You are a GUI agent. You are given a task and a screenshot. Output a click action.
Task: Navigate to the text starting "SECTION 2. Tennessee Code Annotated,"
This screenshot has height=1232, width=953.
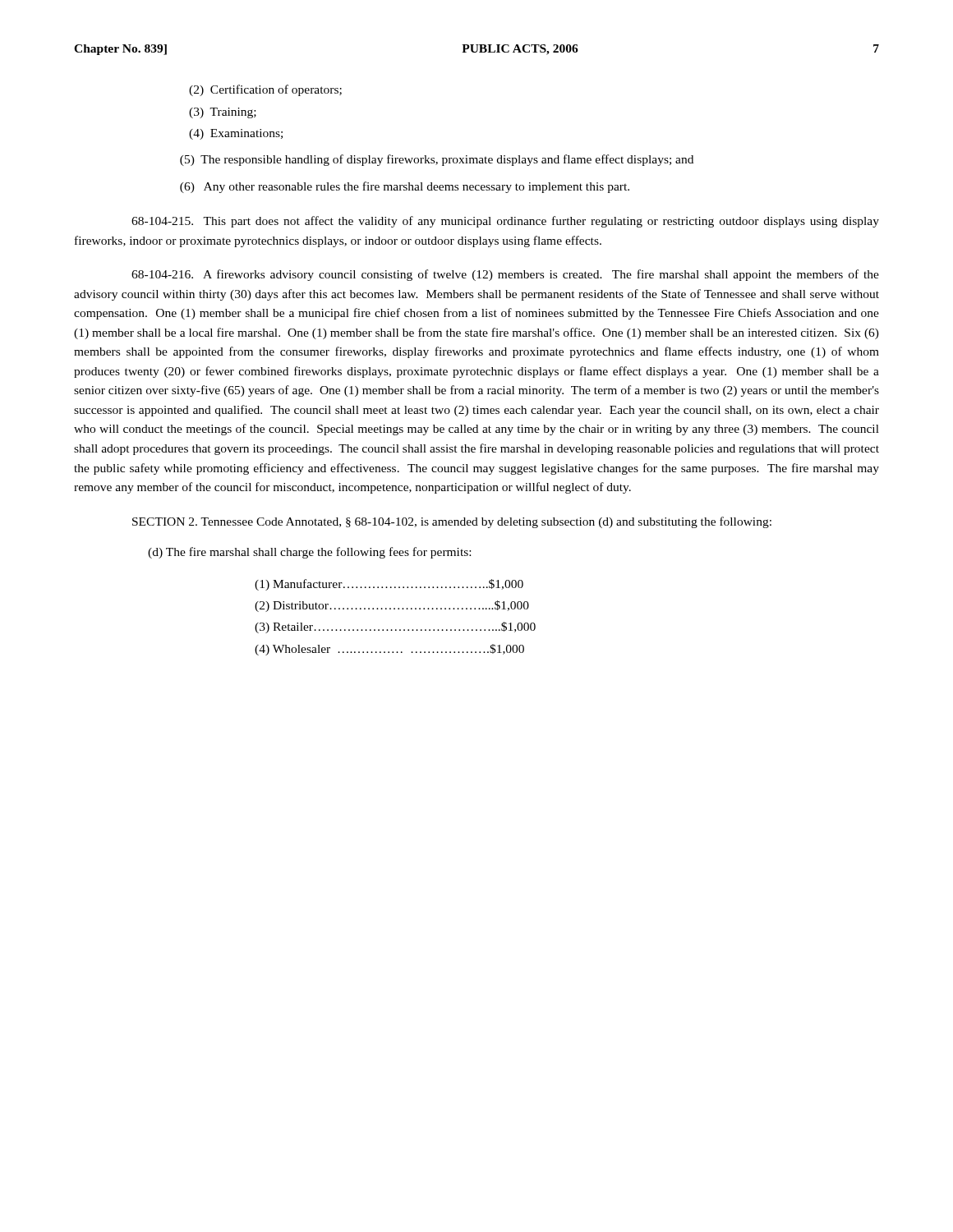click(x=452, y=521)
